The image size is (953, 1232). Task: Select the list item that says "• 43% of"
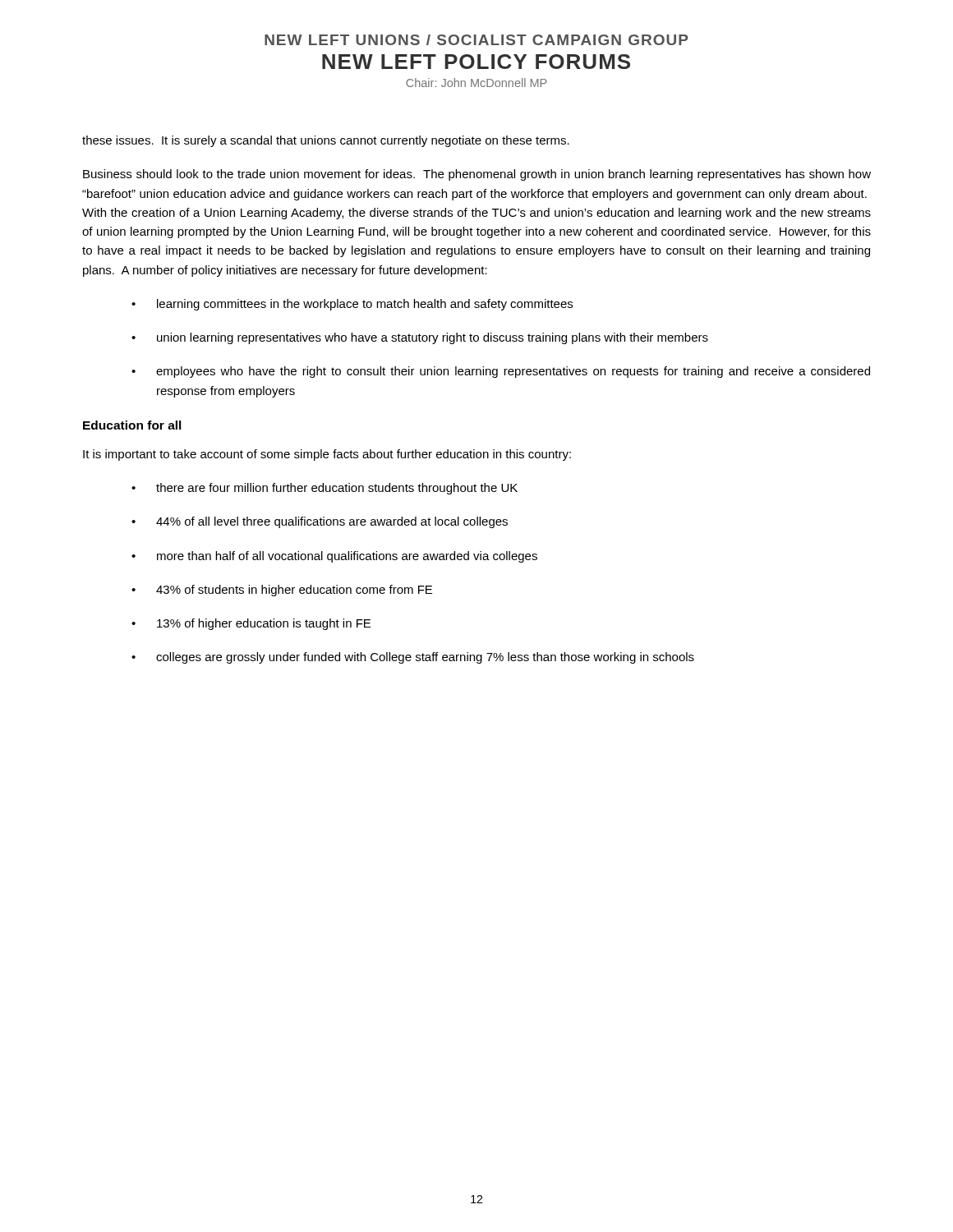point(282,591)
